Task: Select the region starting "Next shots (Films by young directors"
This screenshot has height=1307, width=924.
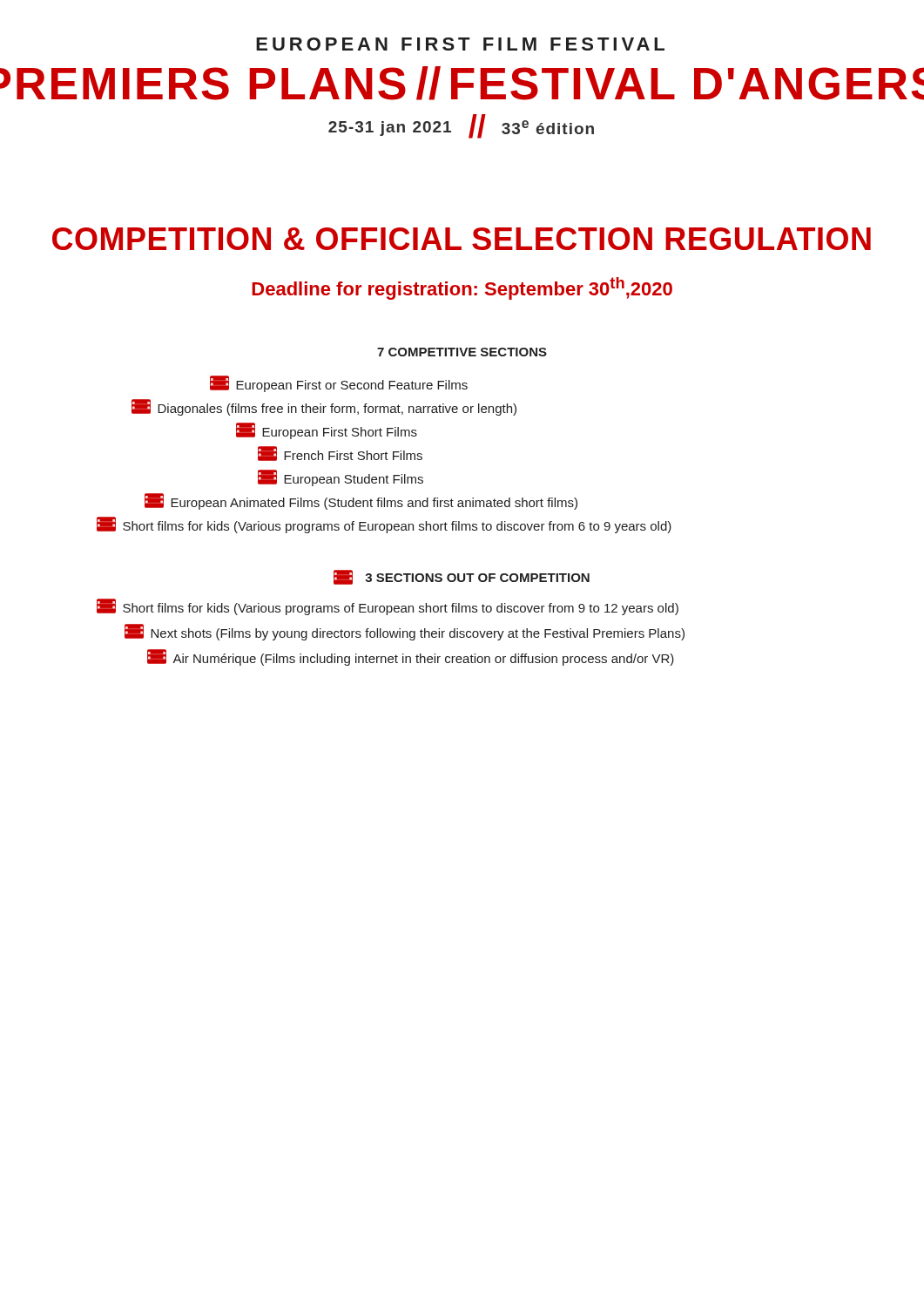Action: (405, 633)
